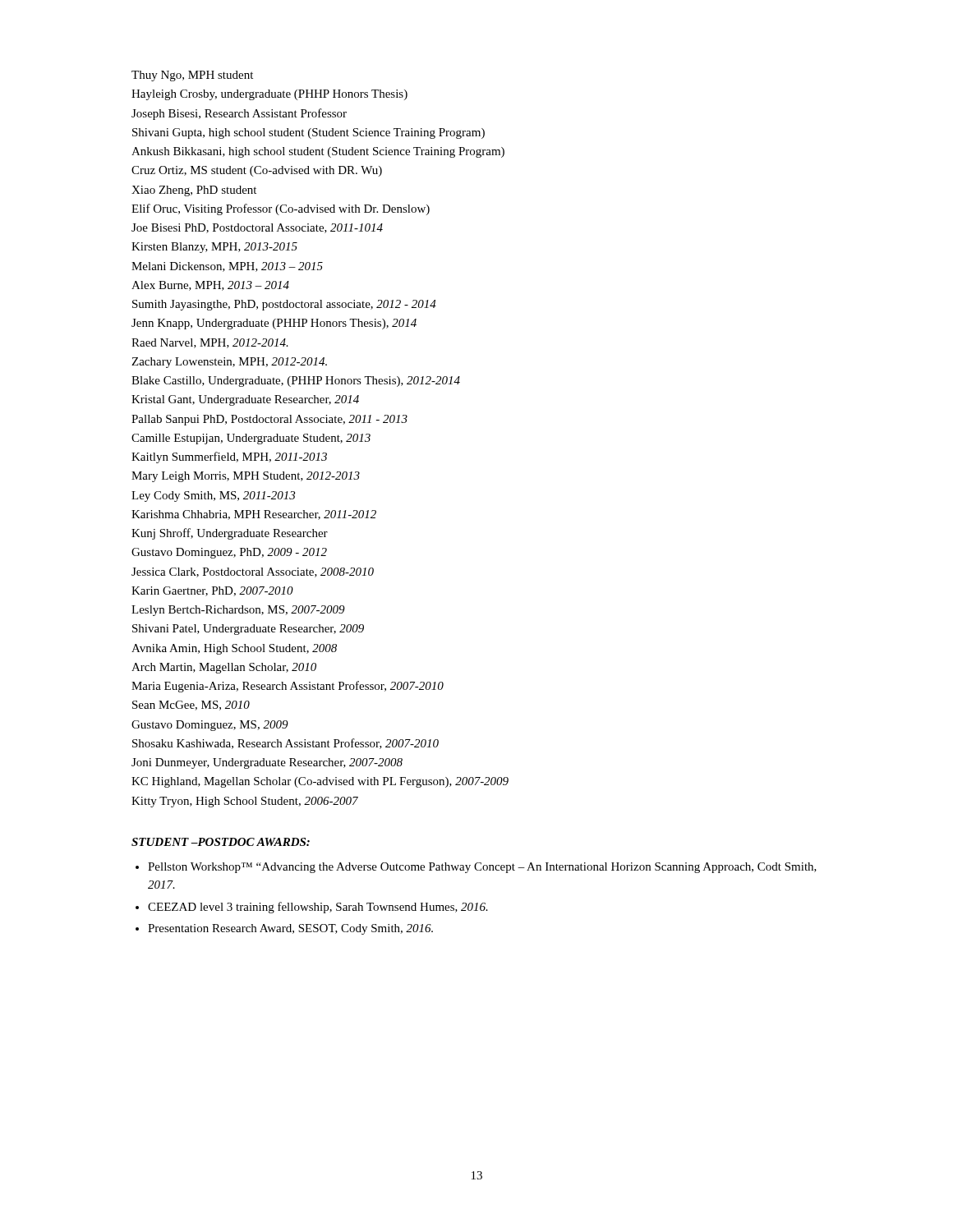Find "Kunj Shroff, Undergraduate Researcher" on this page

point(229,533)
